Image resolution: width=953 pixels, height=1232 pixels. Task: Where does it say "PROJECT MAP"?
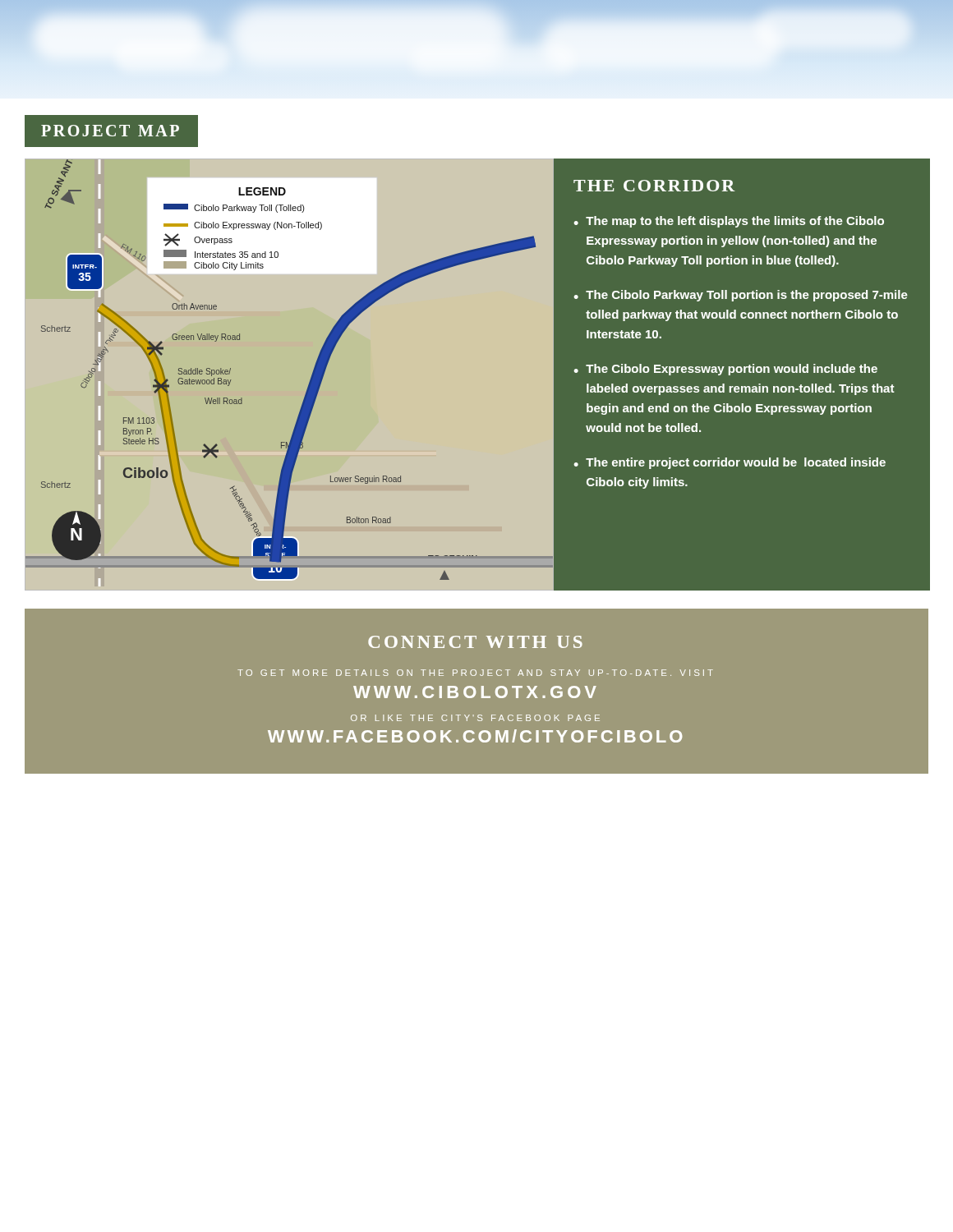[111, 131]
